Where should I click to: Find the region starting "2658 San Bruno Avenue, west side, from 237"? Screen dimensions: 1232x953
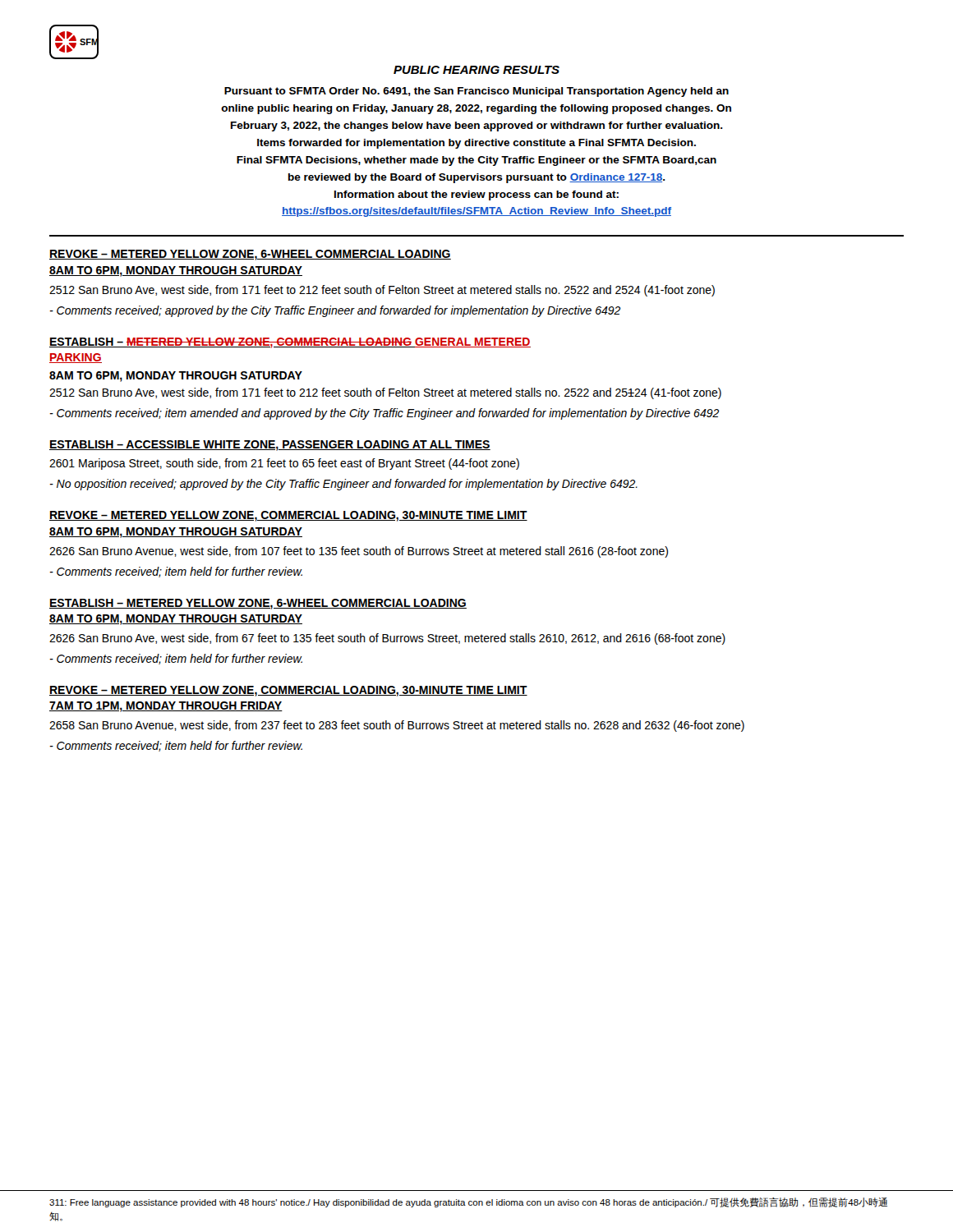(x=397, y=725)
